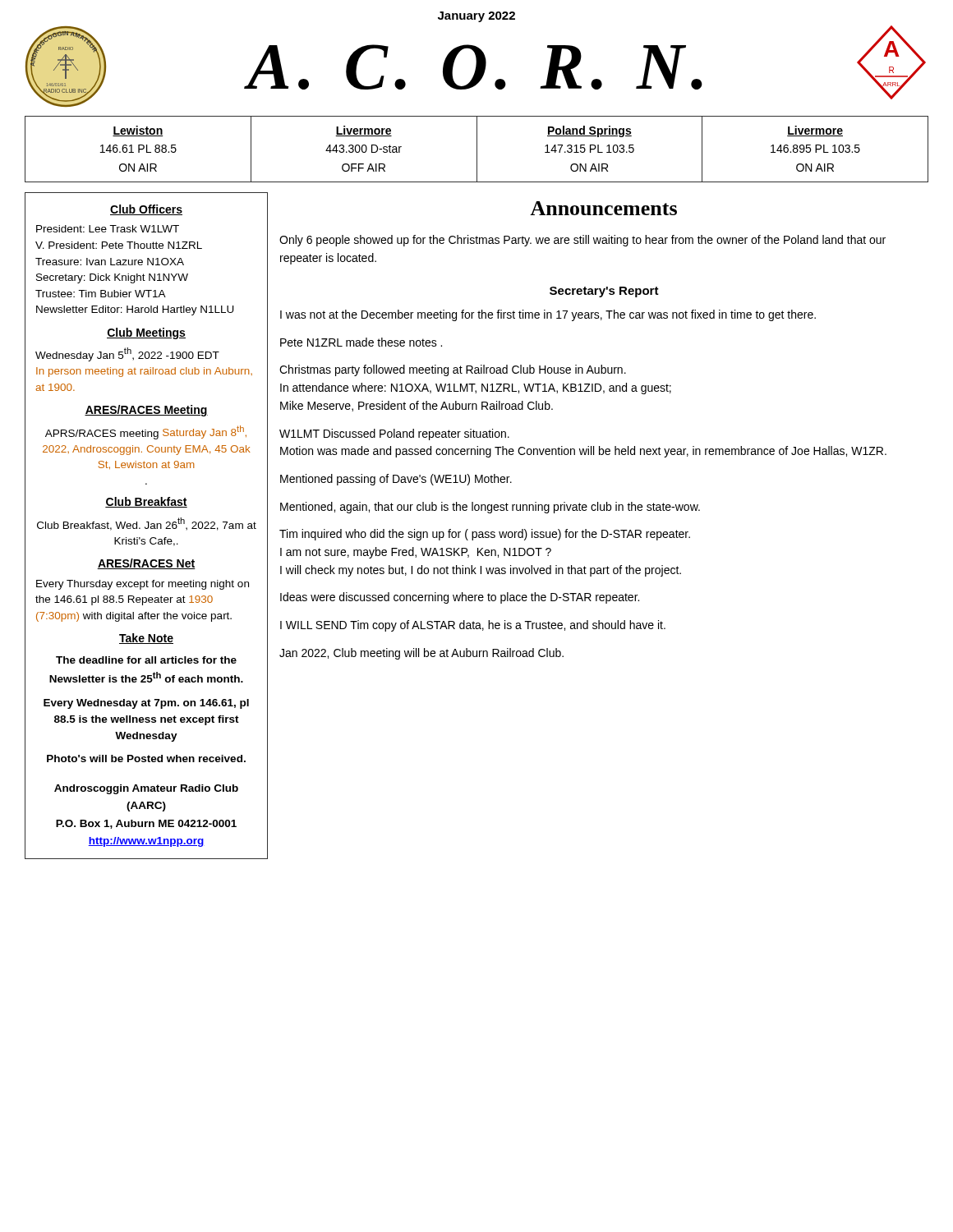Screen dimensions: 1232x953
Task: Select the text containing "Photo's will be Posted when received."
Action: [146, 759]
